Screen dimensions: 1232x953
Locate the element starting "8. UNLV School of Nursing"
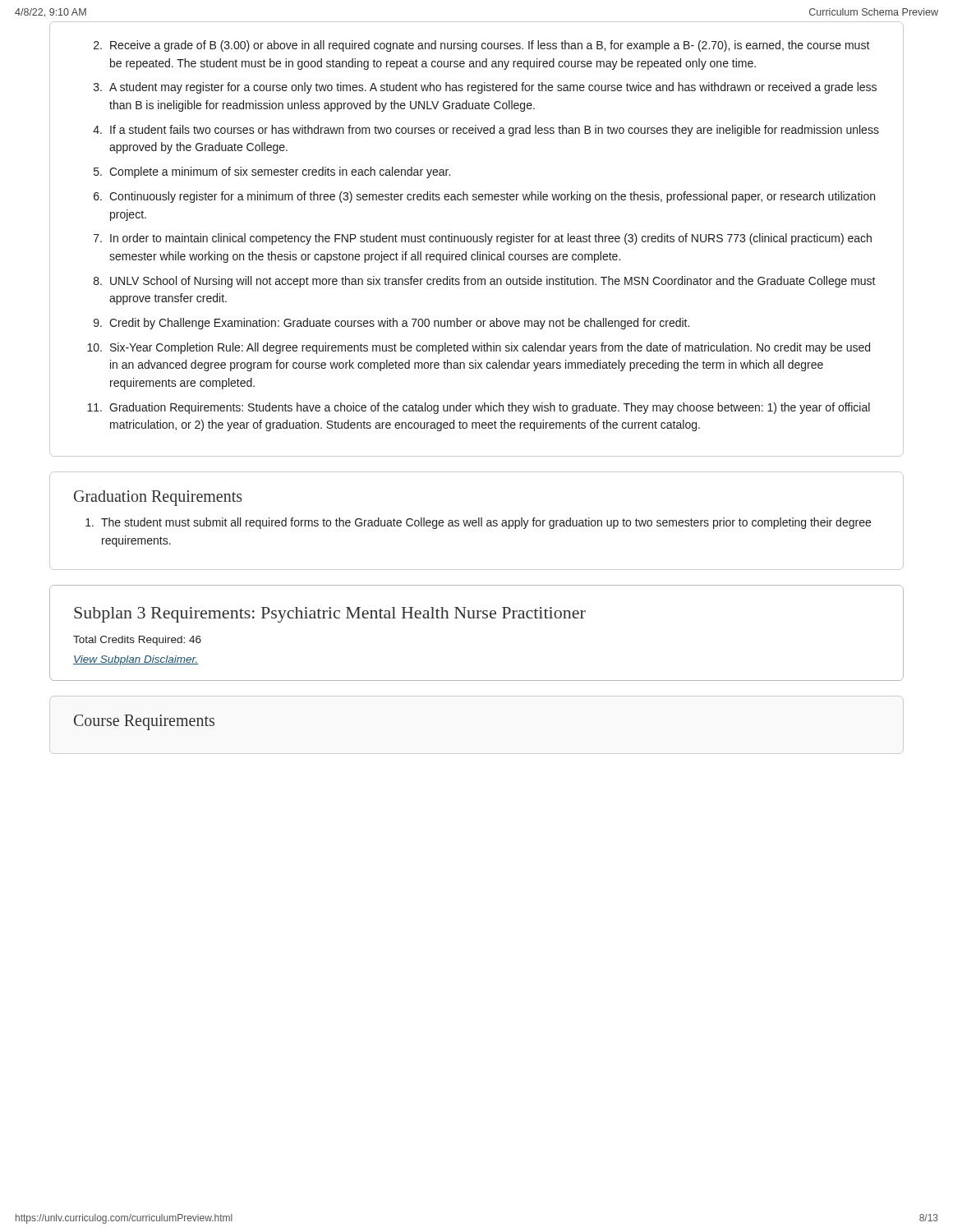click(x=476, y=290)
